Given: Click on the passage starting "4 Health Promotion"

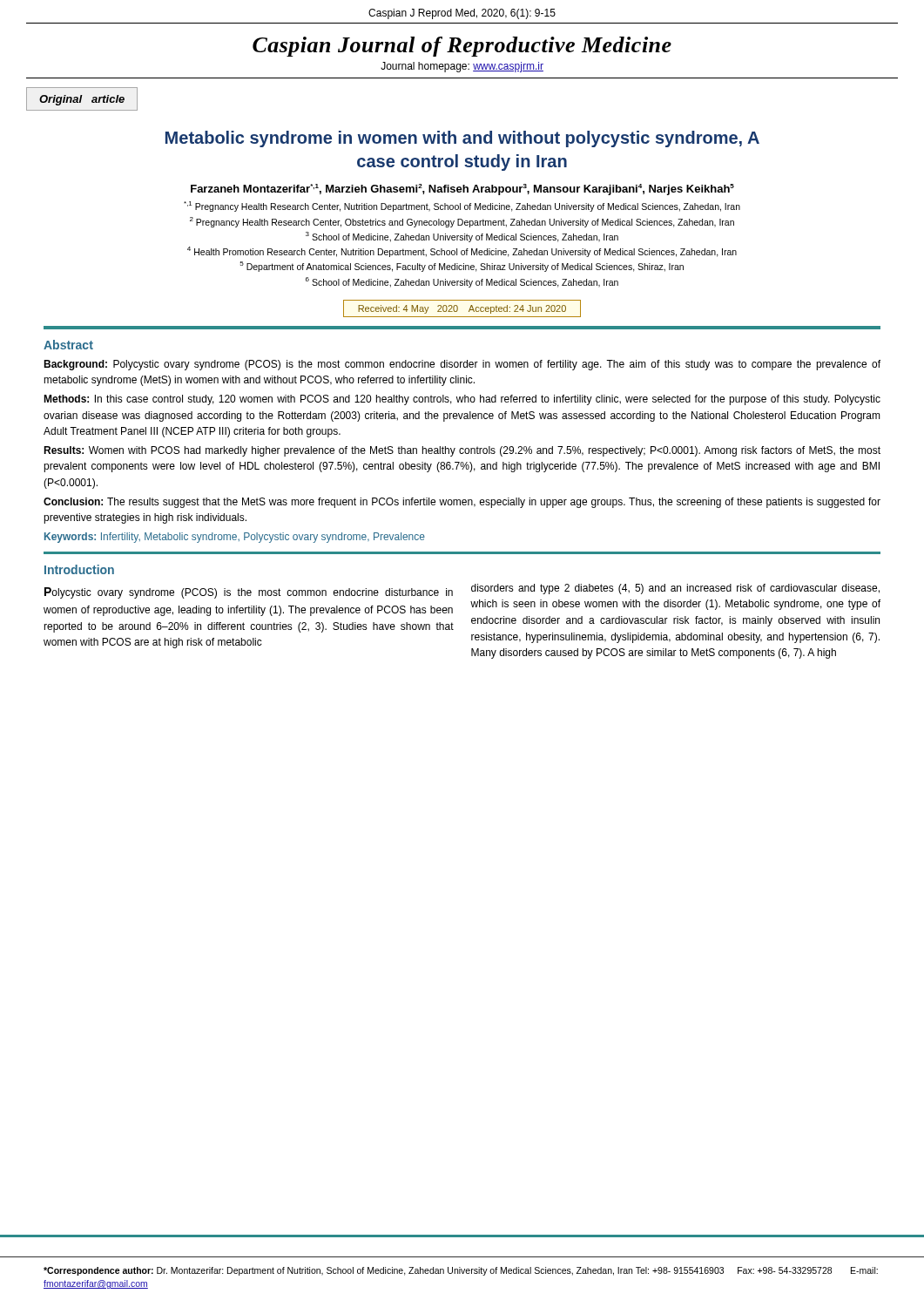Looking at the screenshot, I should 462,251.
